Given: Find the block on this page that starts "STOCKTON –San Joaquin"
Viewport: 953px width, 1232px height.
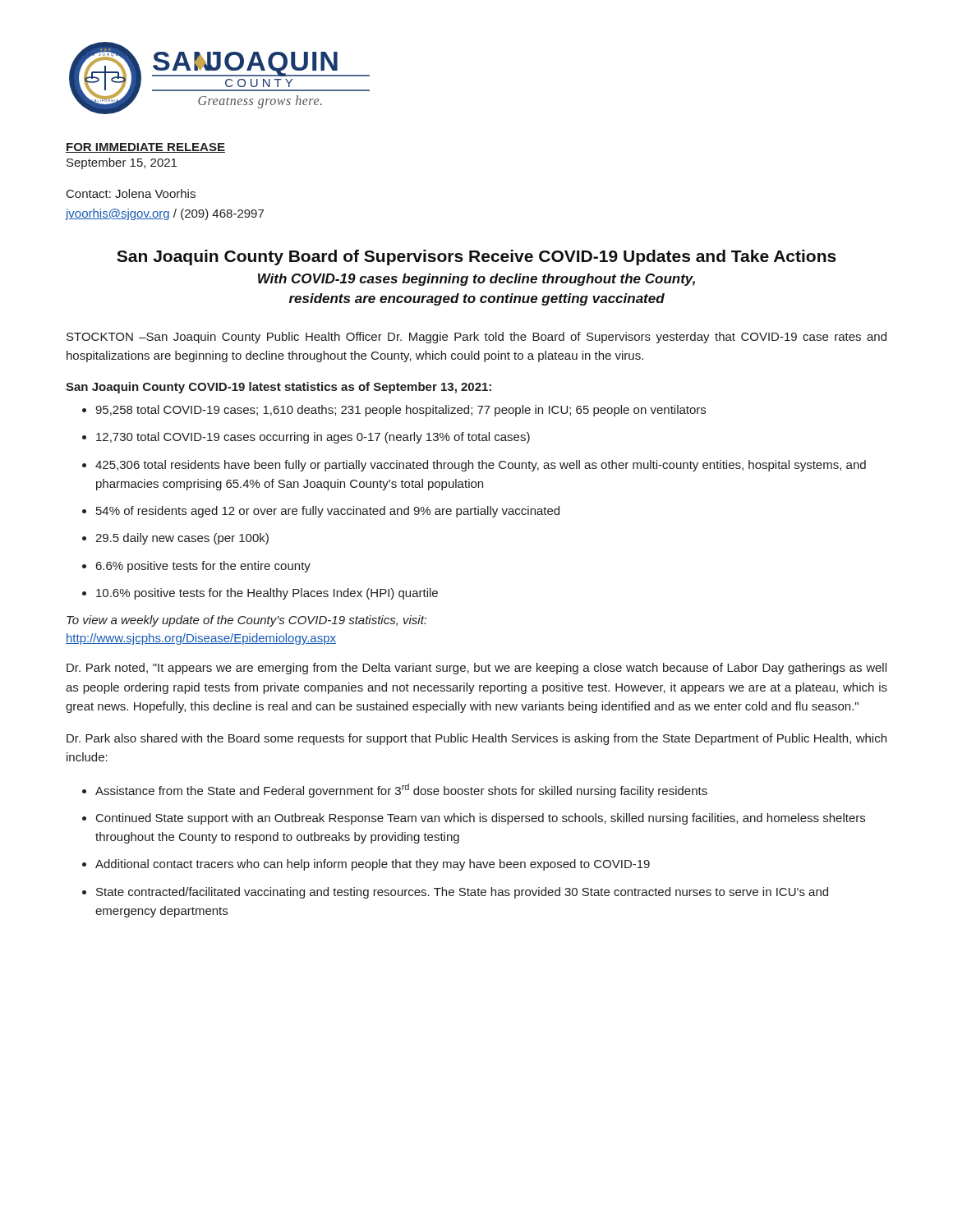Looking at the screenshot, I should click(x=476, y=346).
